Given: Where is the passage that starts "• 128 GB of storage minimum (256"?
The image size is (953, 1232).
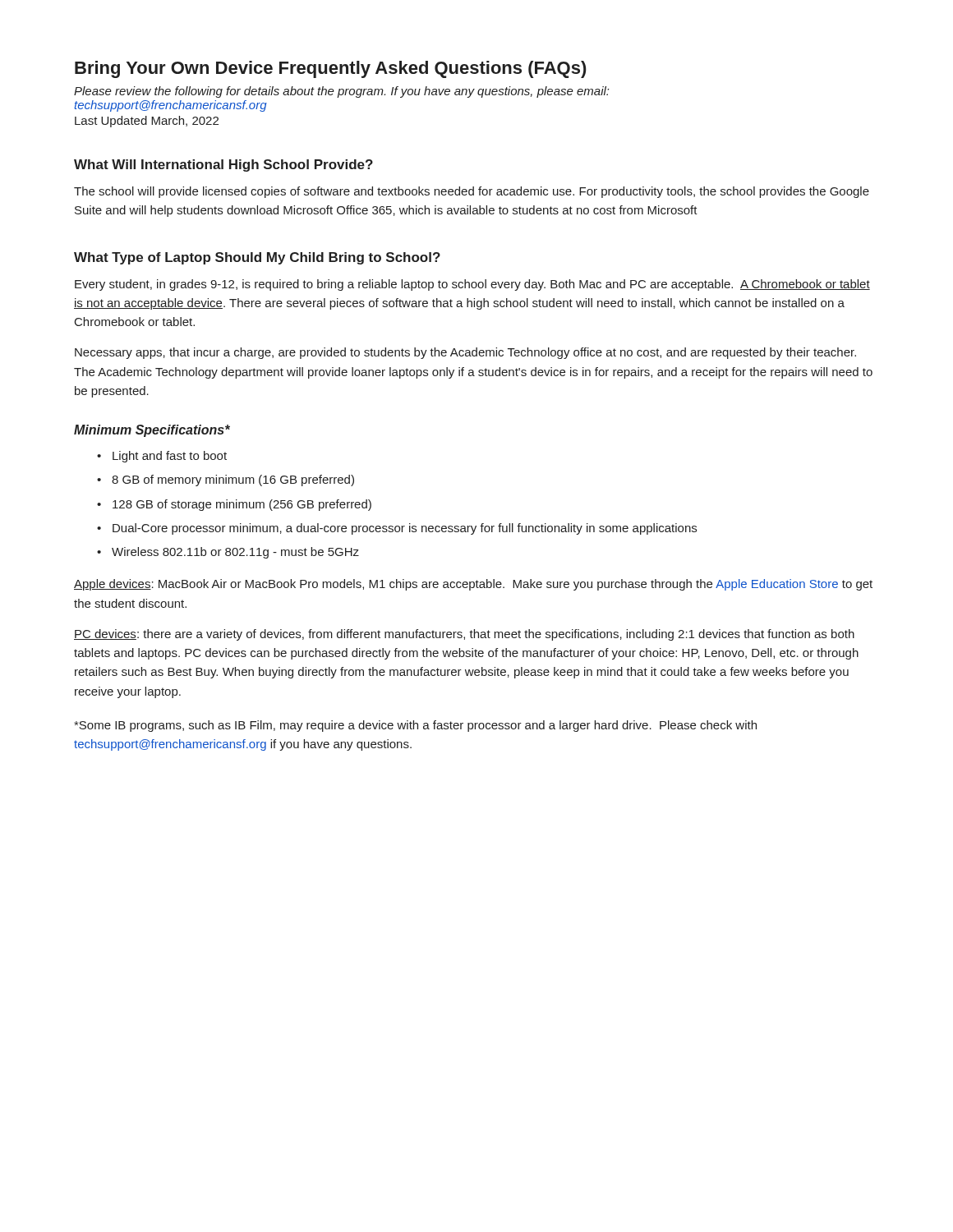Looking at the screenshot, I should pyautogui.click(x=234, y=505).
